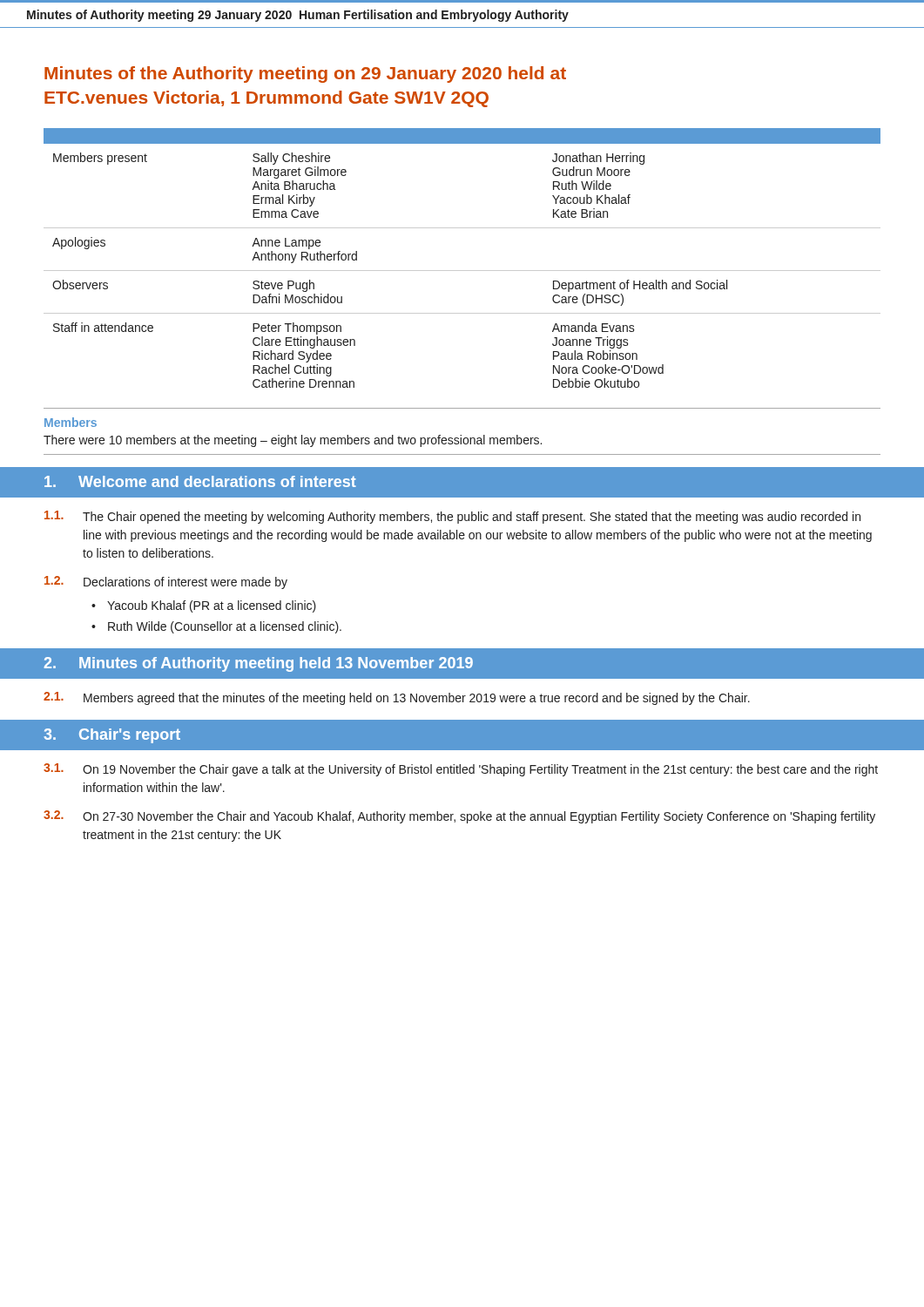Locate the region starting "2. Minutes of Authority meeting held"
The image size is (924, 1307).
(258, 663)
